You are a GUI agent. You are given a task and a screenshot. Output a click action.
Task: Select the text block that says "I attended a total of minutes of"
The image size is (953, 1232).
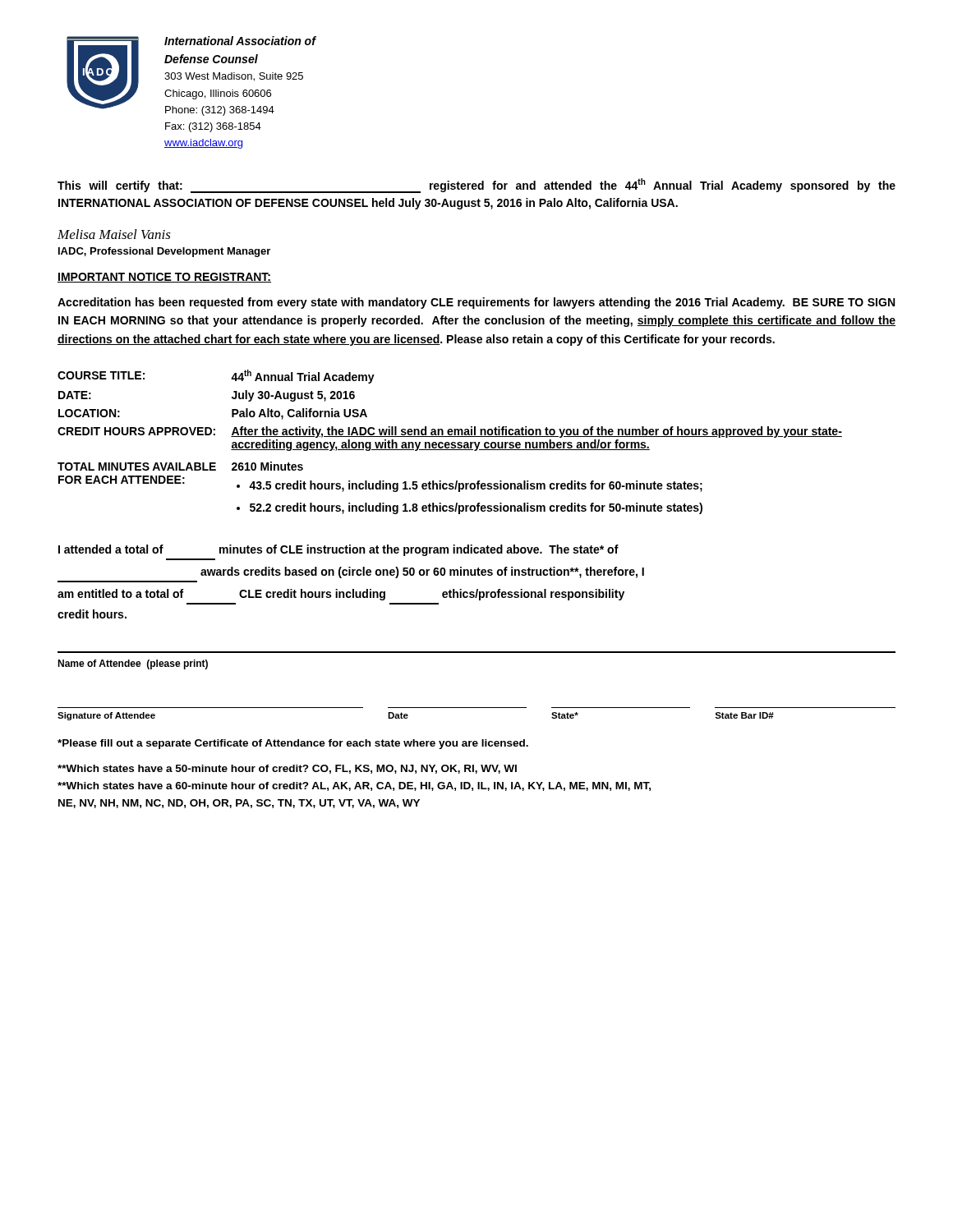point(351,581)
